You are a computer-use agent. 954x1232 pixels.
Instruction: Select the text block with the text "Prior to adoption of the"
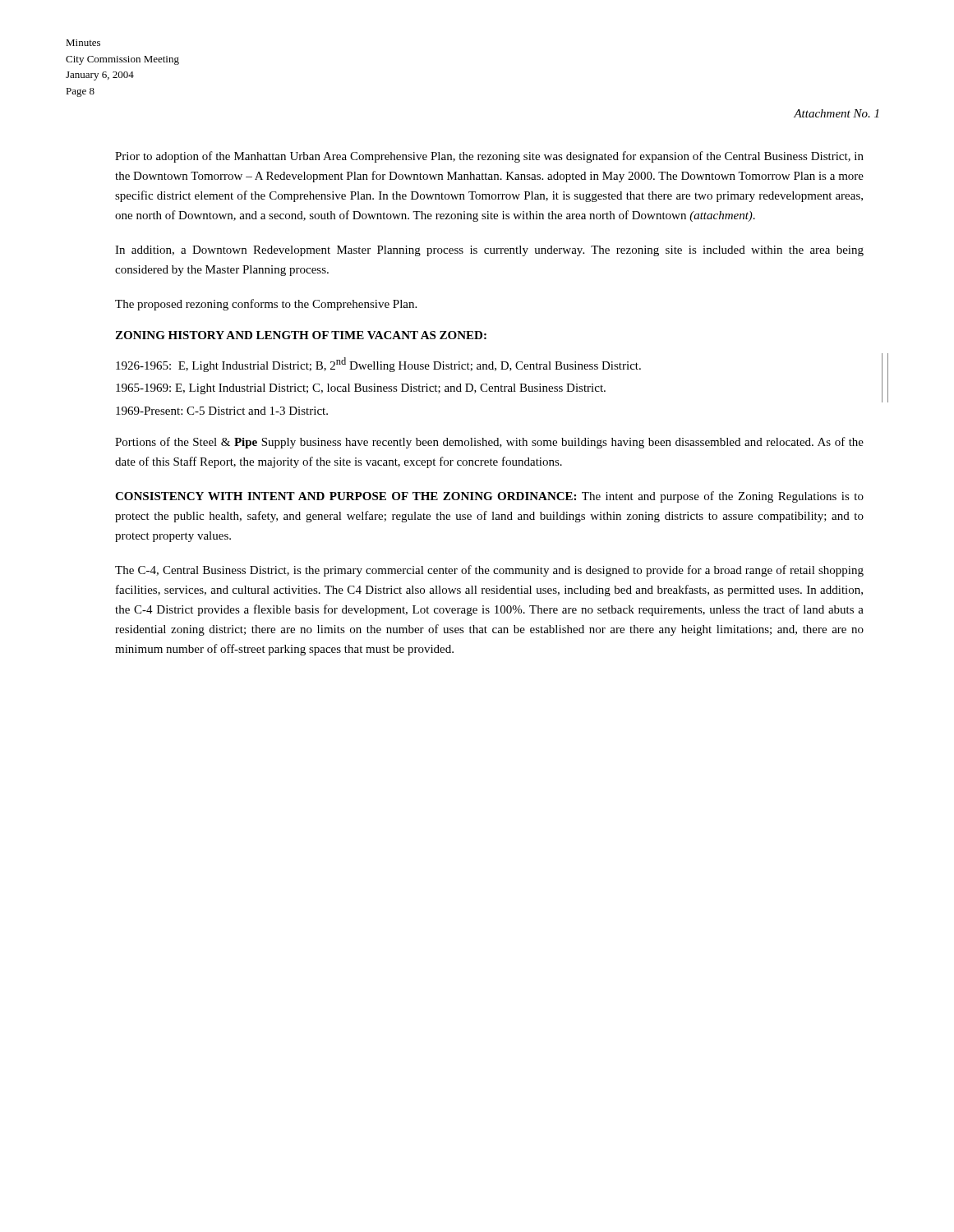(x=489, y=186)
